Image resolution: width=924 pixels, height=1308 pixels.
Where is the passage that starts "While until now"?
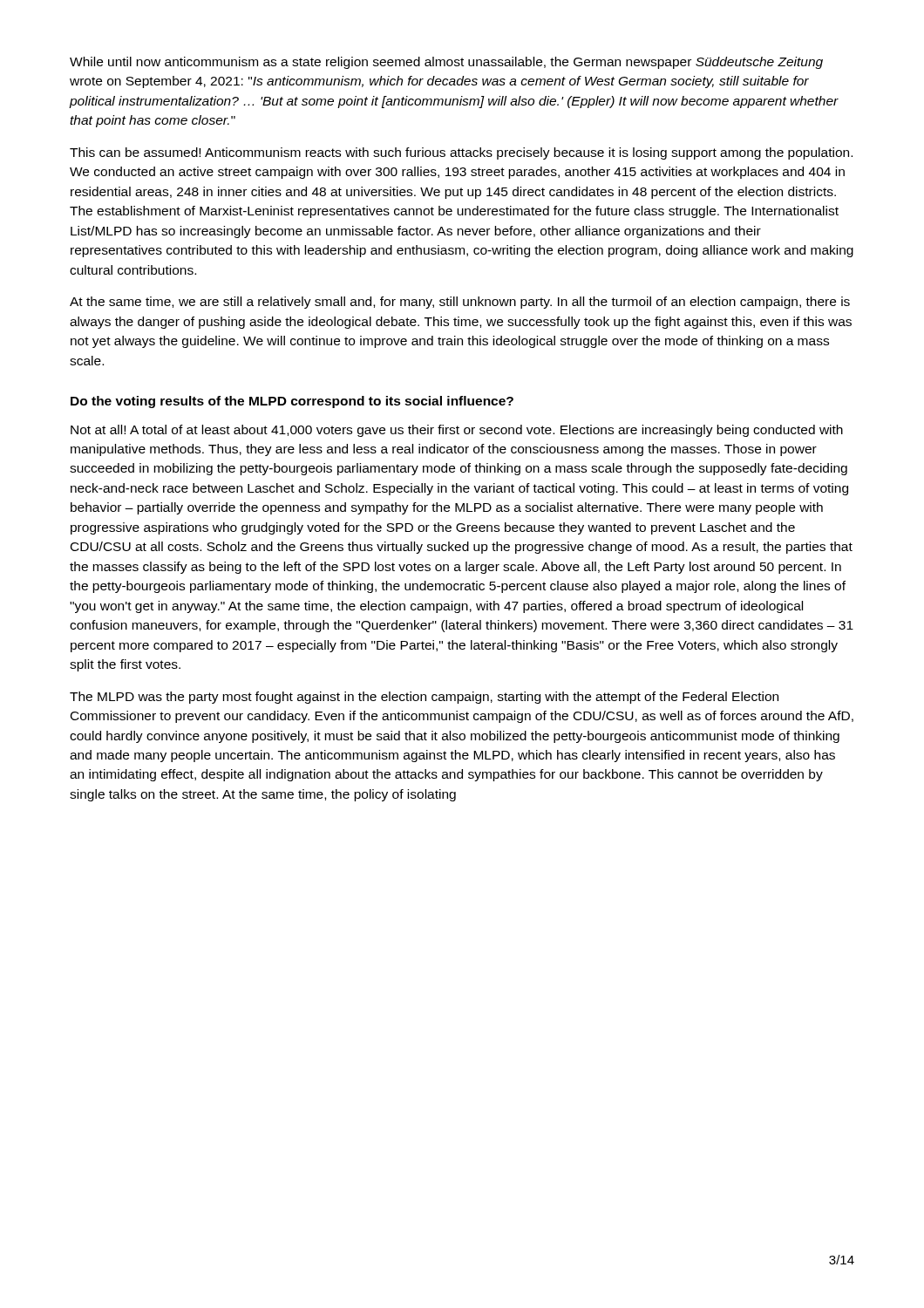(x=454, y=91)
